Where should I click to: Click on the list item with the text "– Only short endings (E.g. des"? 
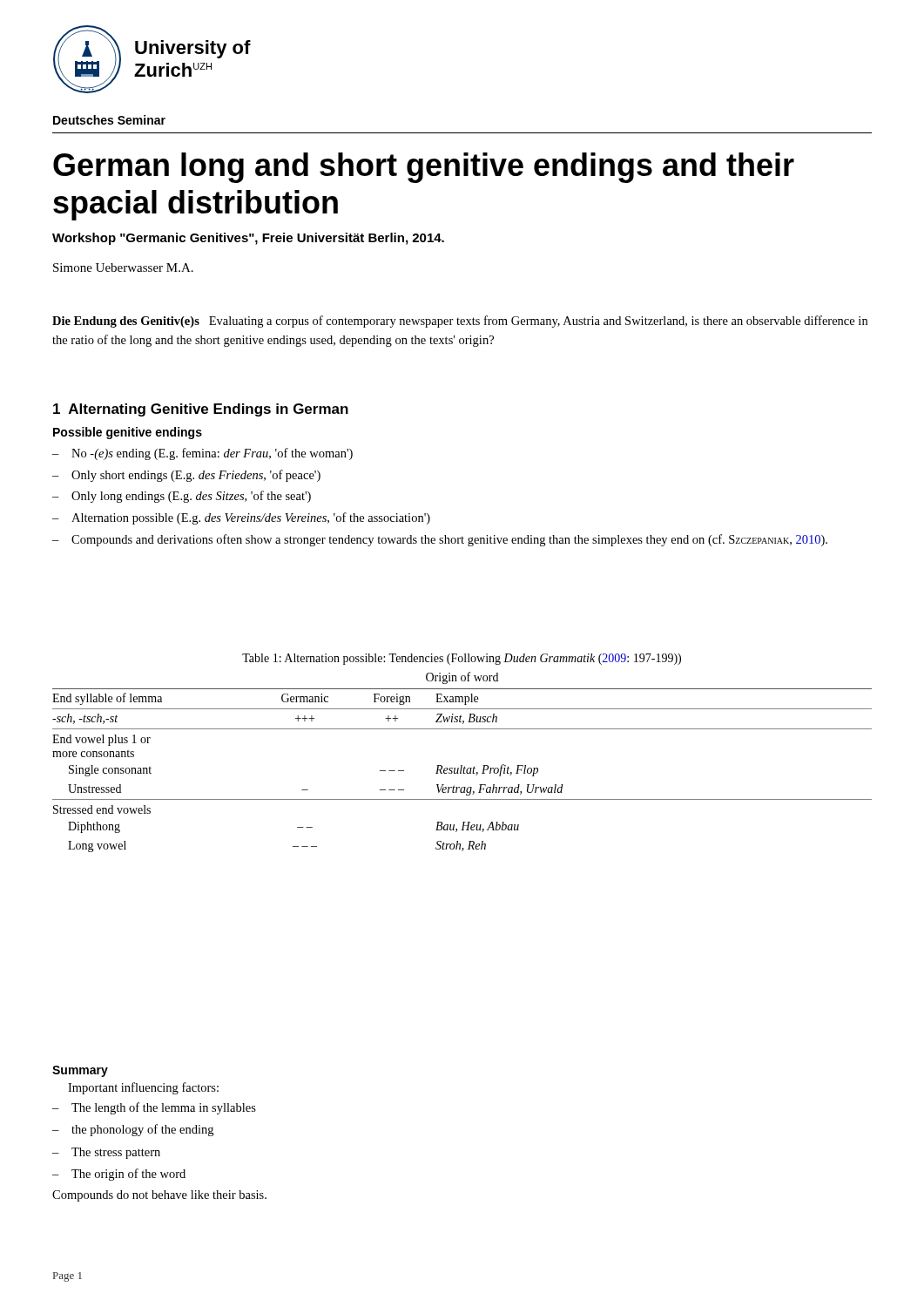(x=187, y=475)
